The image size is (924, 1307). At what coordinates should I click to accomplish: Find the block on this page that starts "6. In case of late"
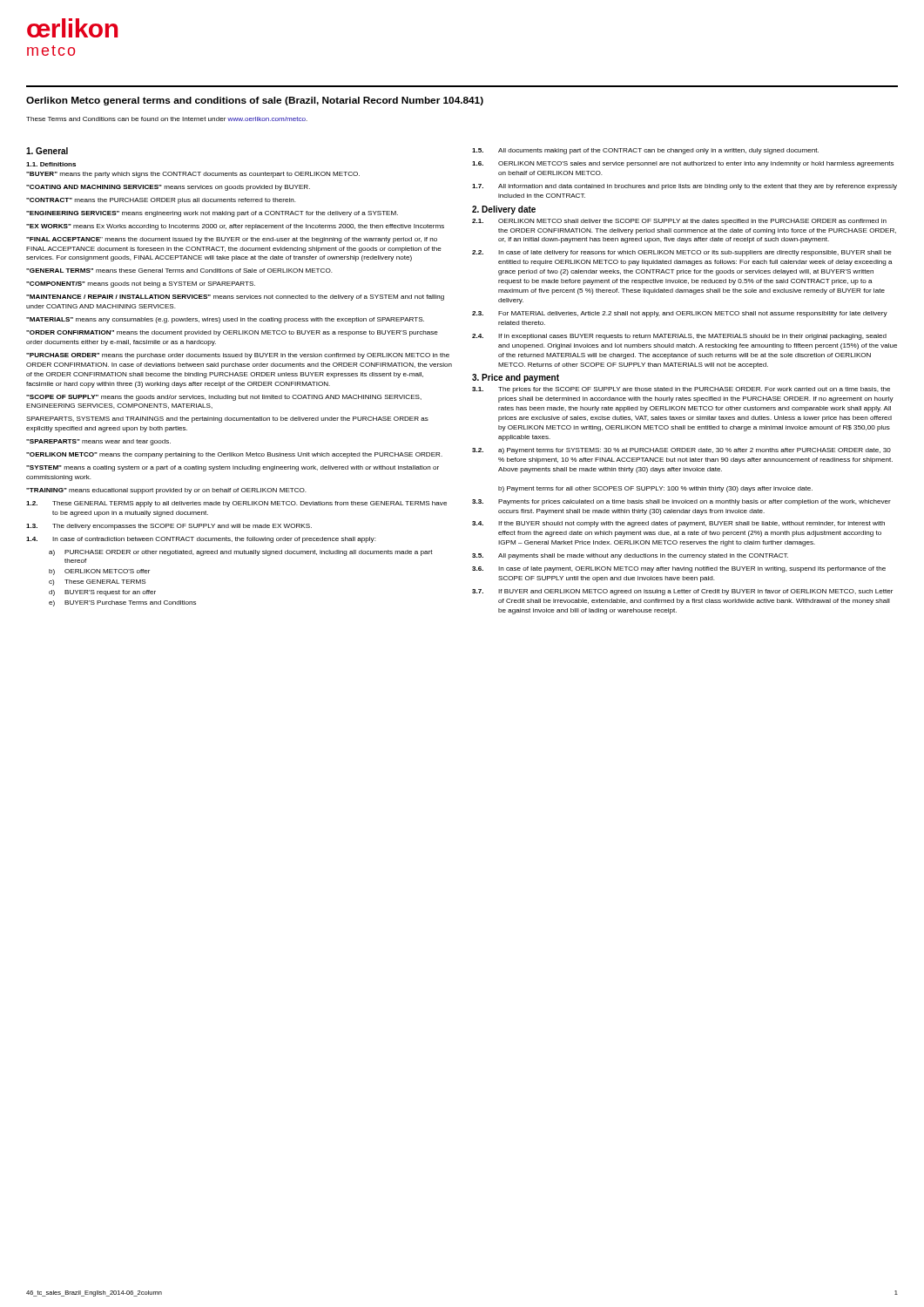pos(685,574)
